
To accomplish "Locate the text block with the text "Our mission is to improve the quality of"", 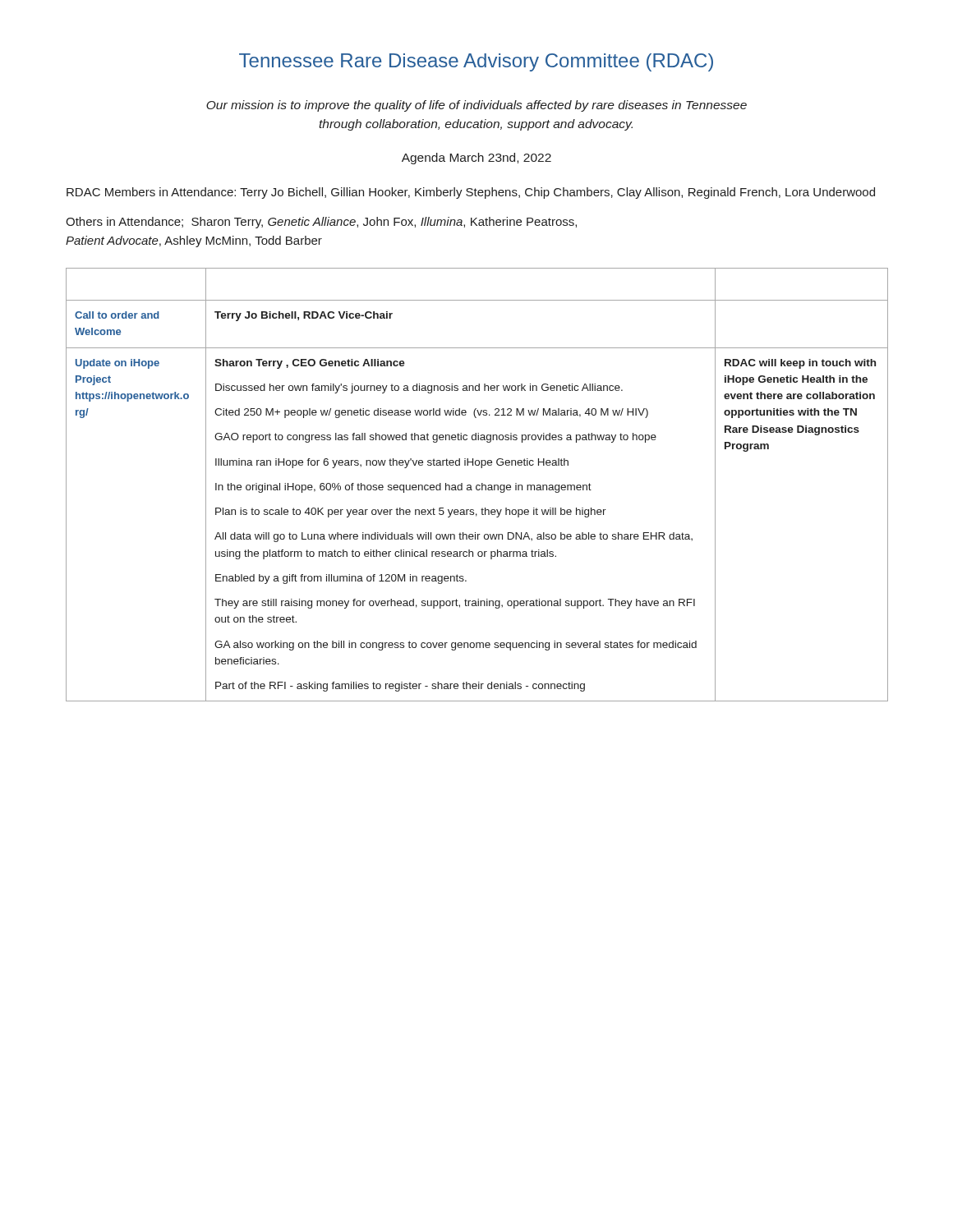I will [x=476, y=114].
